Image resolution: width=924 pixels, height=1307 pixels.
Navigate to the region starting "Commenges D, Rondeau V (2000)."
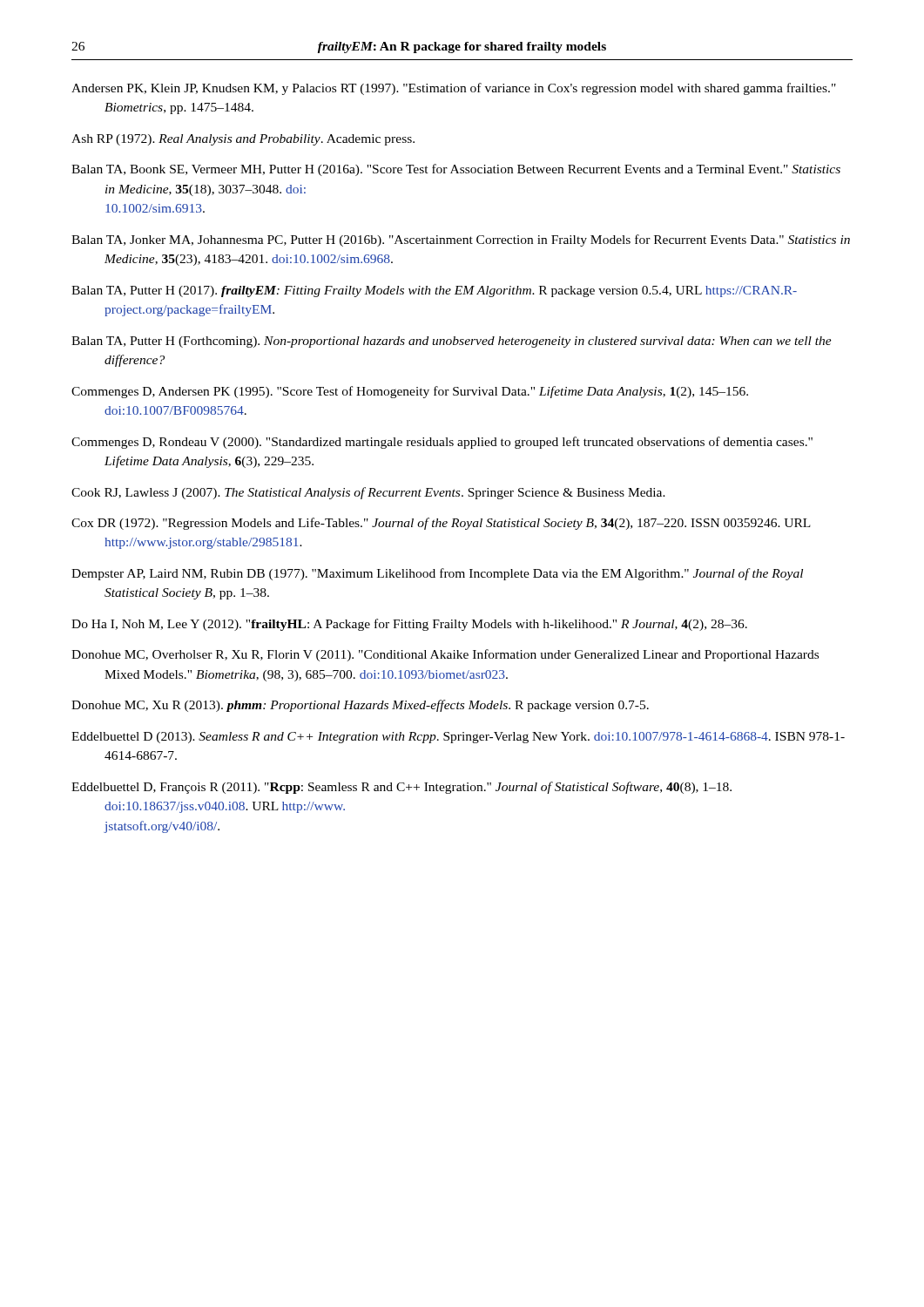pos(442,451)
